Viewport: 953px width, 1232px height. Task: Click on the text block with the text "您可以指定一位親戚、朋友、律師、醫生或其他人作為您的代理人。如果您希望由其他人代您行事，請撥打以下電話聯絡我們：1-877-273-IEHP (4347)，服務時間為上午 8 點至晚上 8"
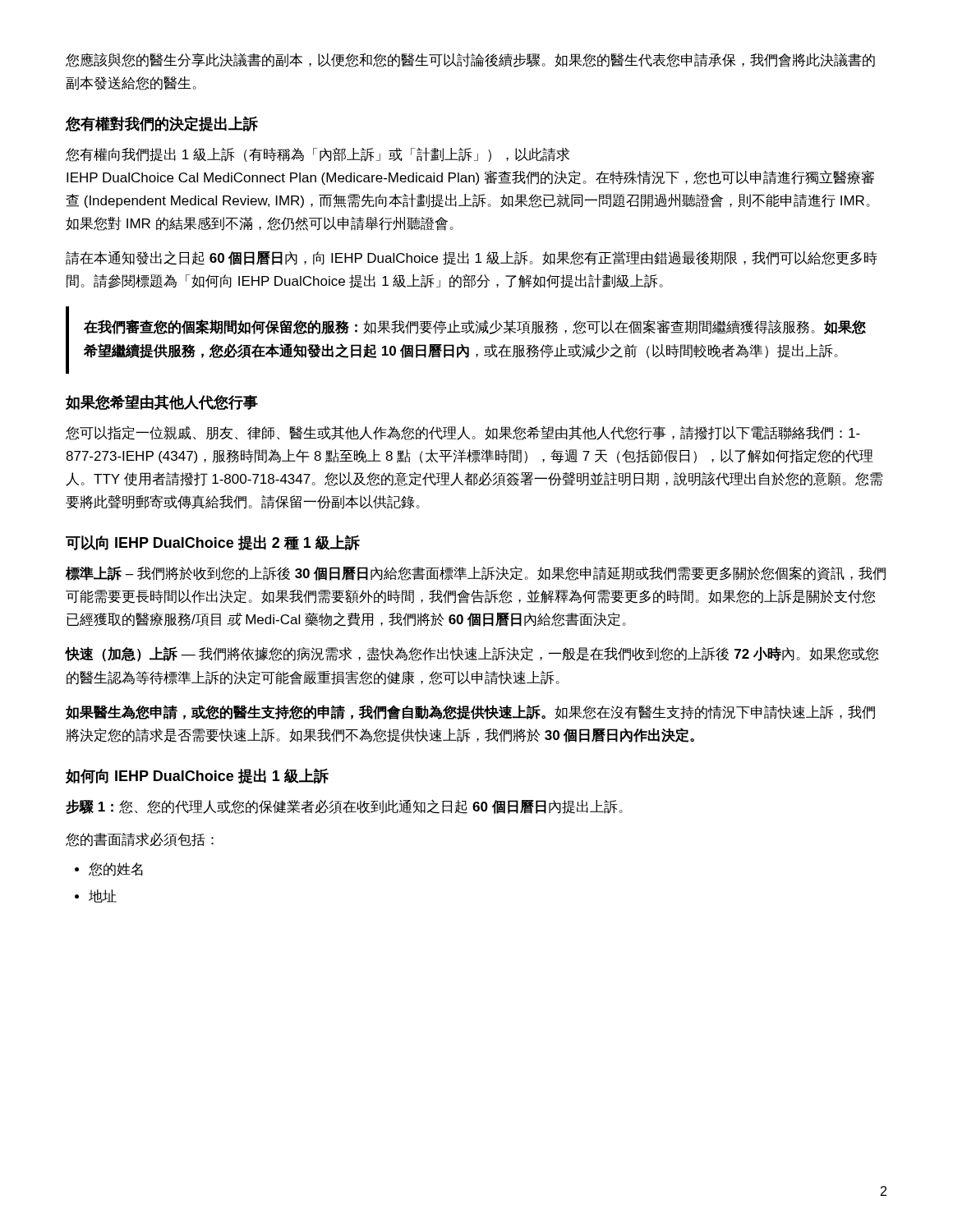tap(475, 468)
